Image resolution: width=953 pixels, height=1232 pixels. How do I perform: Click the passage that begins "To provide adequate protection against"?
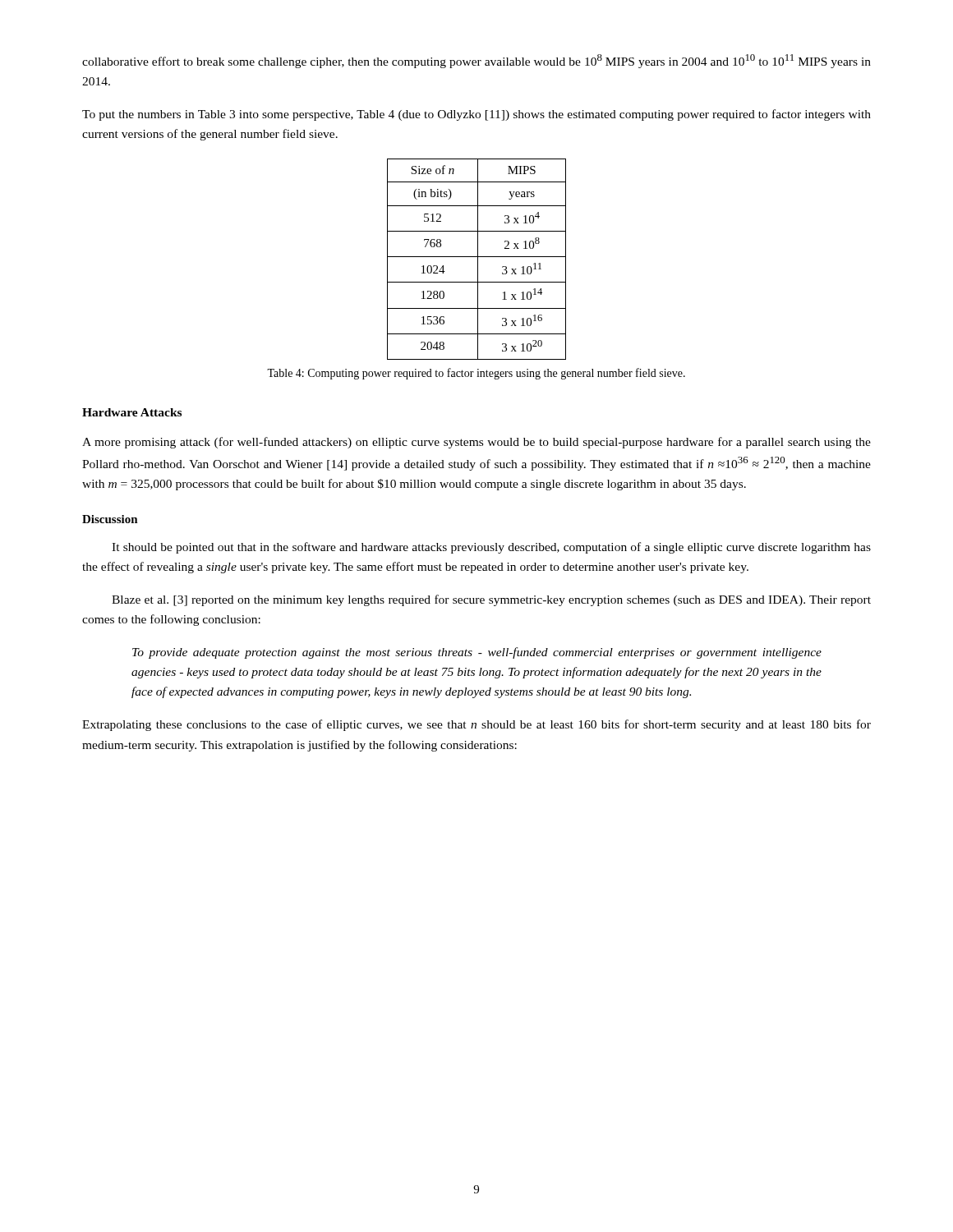pyautogui.click(x=476, y=672)
